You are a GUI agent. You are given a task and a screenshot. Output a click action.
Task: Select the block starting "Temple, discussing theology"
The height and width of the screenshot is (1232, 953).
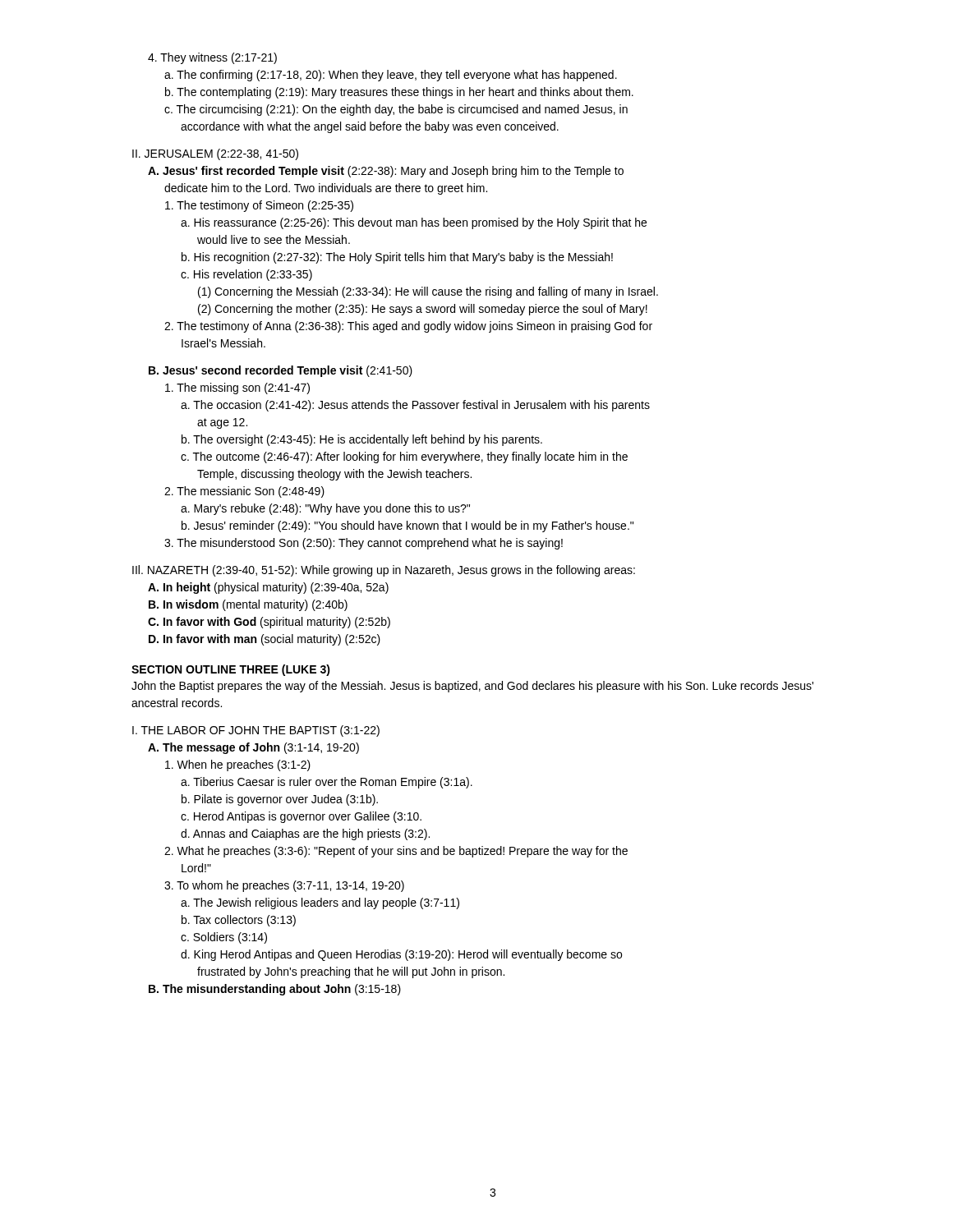pos(335,474)
